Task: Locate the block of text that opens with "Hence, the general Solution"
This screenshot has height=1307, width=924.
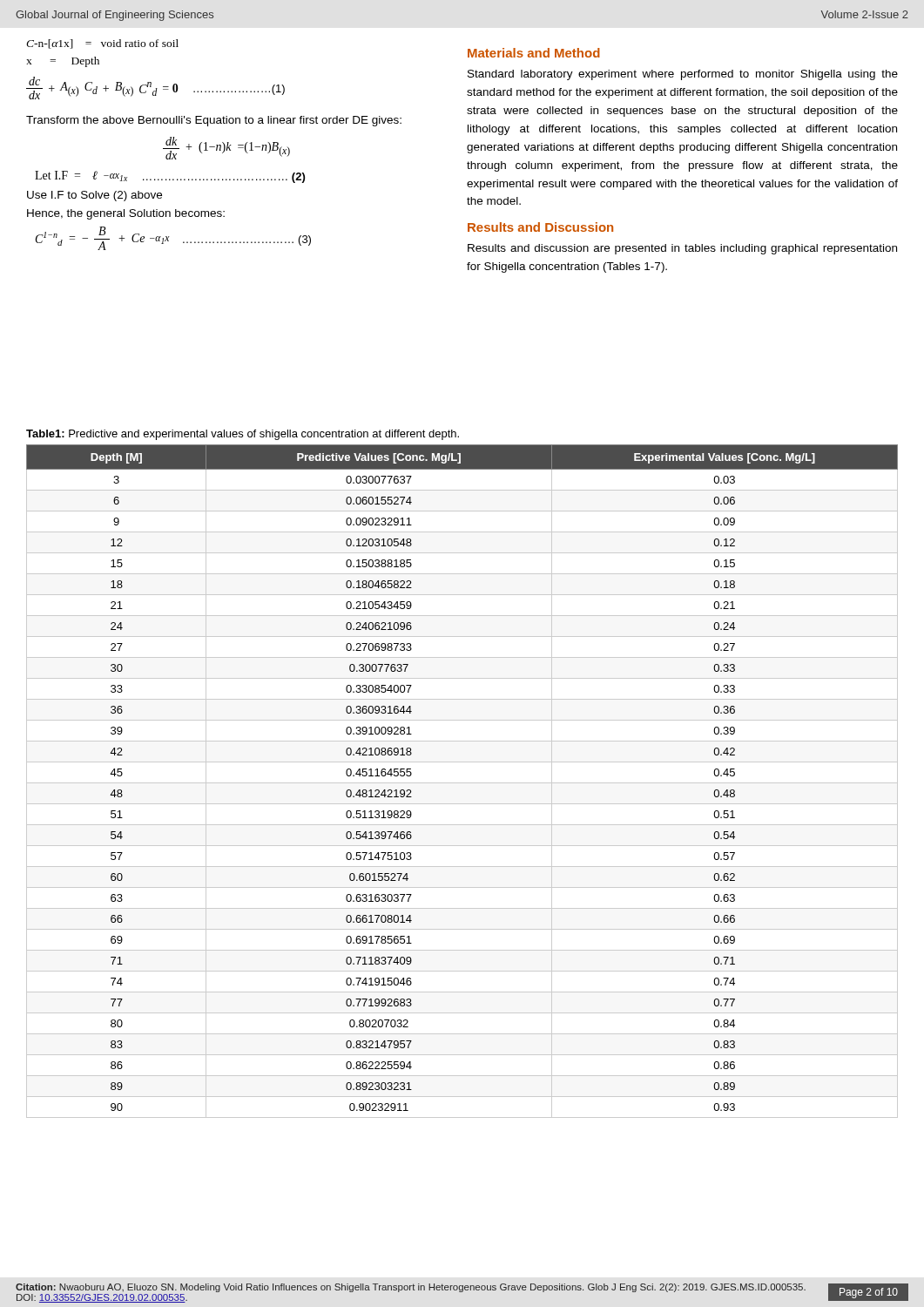Action: pyautogui.click(x=126, y=213)
